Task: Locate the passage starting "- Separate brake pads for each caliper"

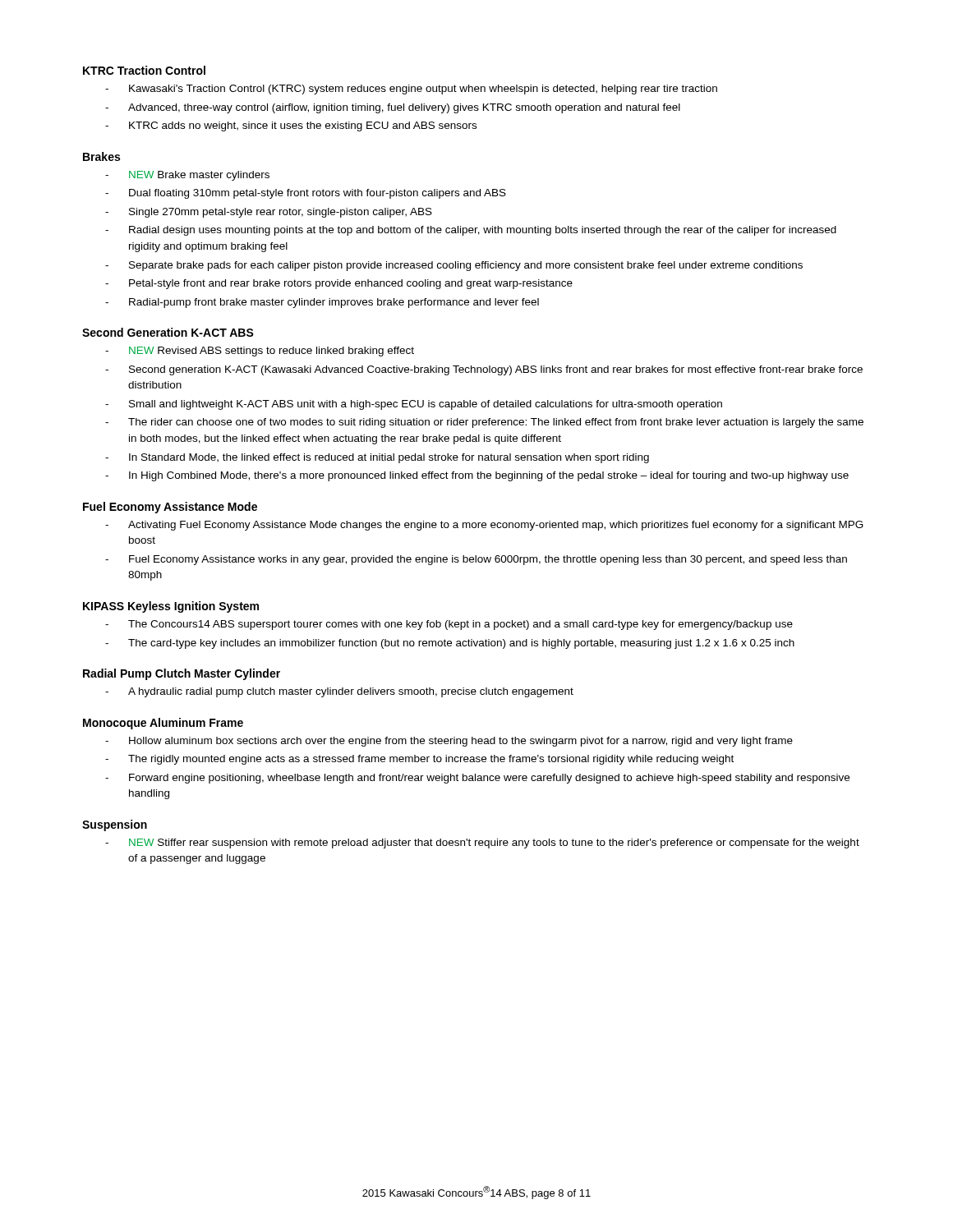Action: click(x=476, y=265)
